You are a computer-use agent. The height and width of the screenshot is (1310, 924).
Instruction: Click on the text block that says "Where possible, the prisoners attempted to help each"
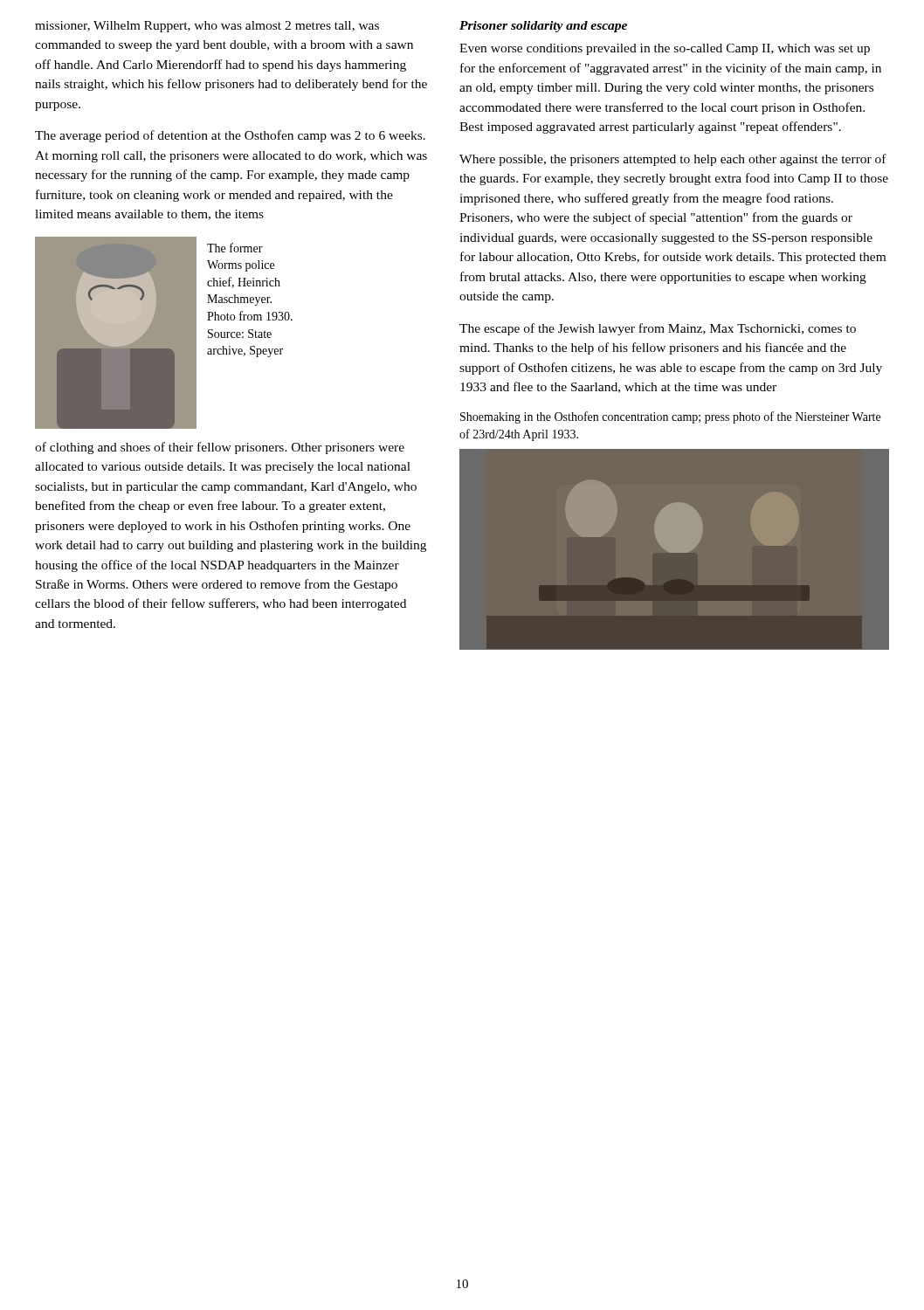pyautogui.click(x=674, y=228)
